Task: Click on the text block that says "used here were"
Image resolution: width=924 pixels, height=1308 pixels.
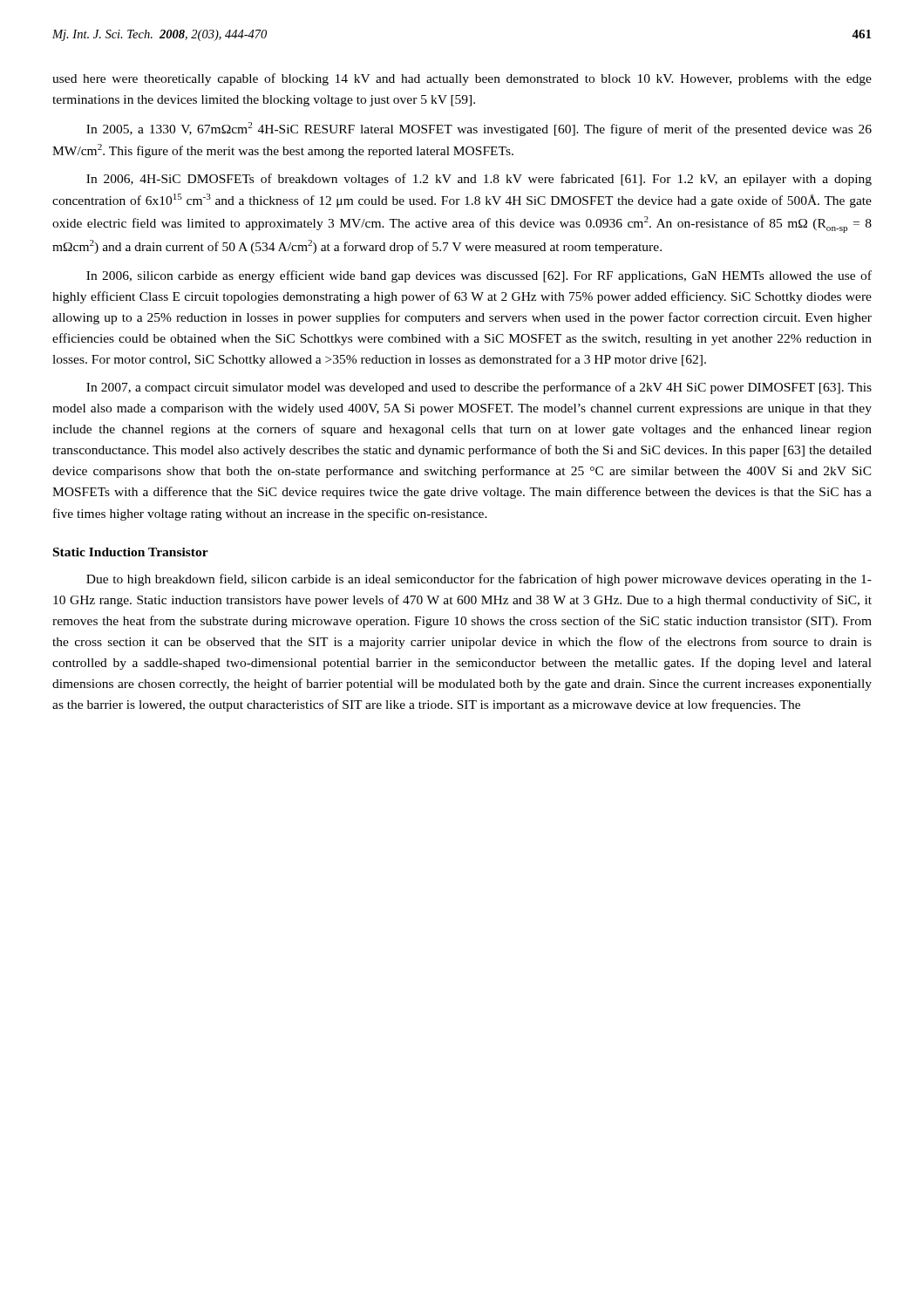Action: point(462,89)
